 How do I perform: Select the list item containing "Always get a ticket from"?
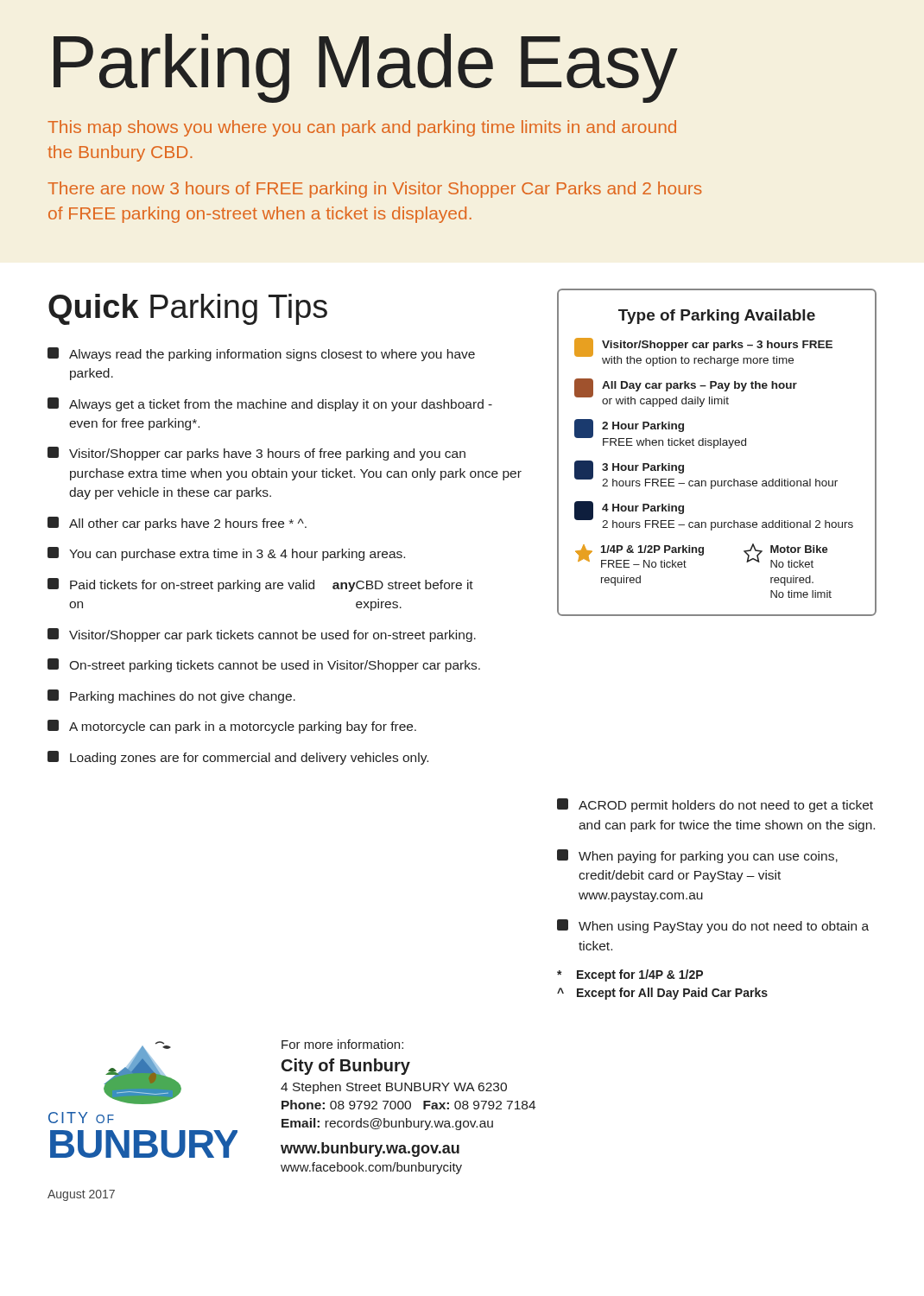[x=281, y=413]
